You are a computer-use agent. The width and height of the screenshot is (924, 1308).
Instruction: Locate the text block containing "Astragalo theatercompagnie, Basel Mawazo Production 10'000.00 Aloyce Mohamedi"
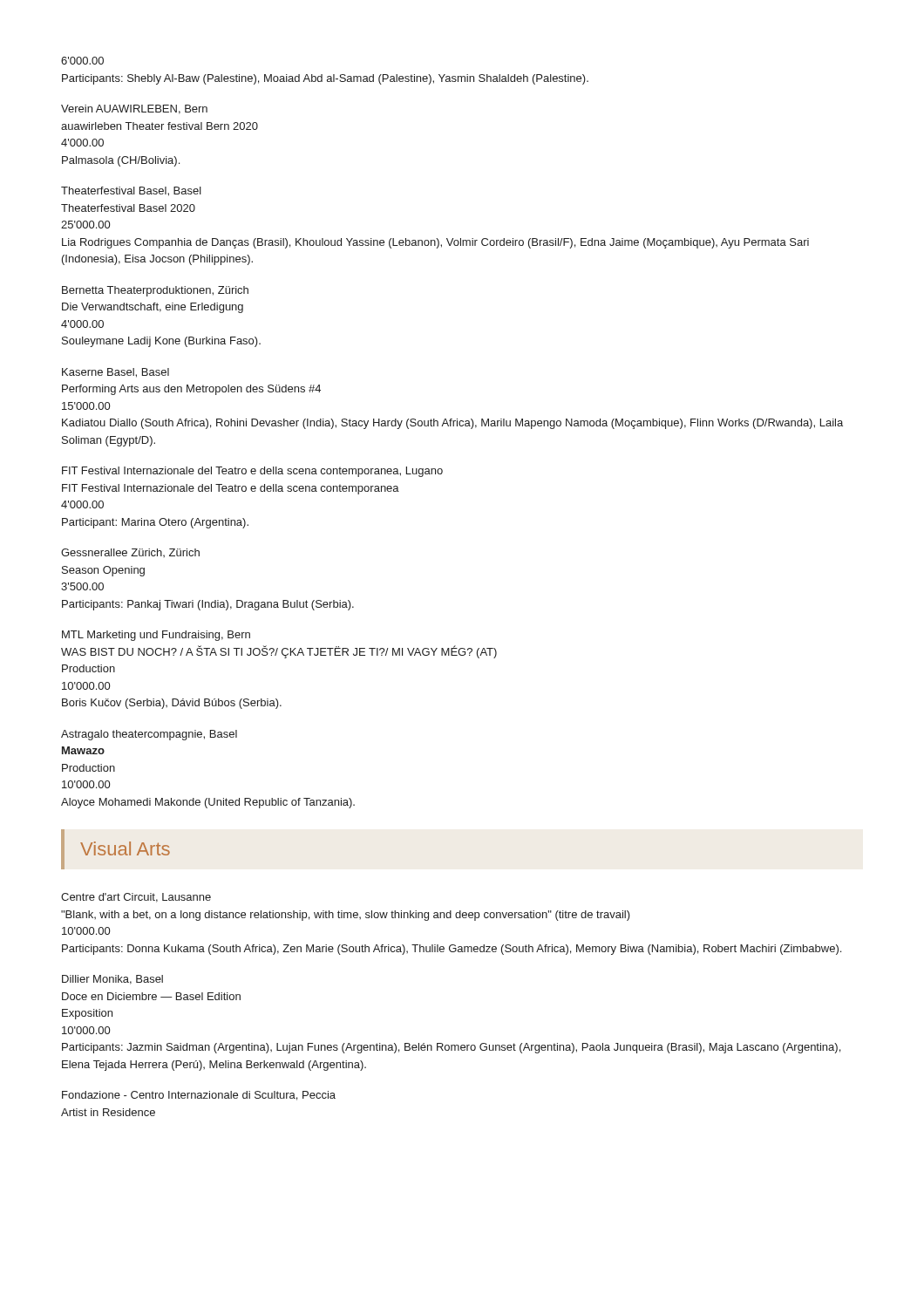tap(149, 735)
